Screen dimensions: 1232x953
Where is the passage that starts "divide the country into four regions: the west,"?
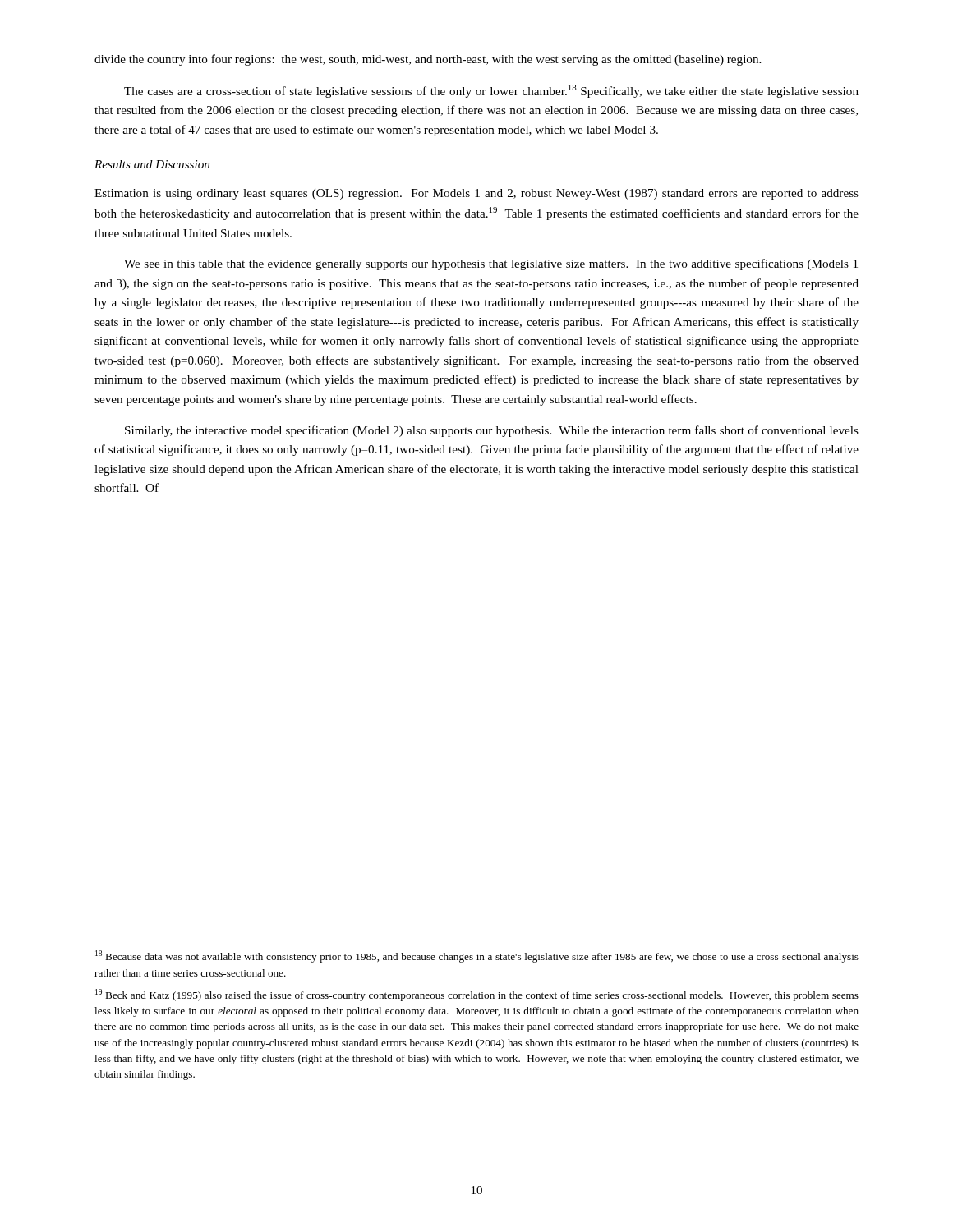(x=428, y=59)
